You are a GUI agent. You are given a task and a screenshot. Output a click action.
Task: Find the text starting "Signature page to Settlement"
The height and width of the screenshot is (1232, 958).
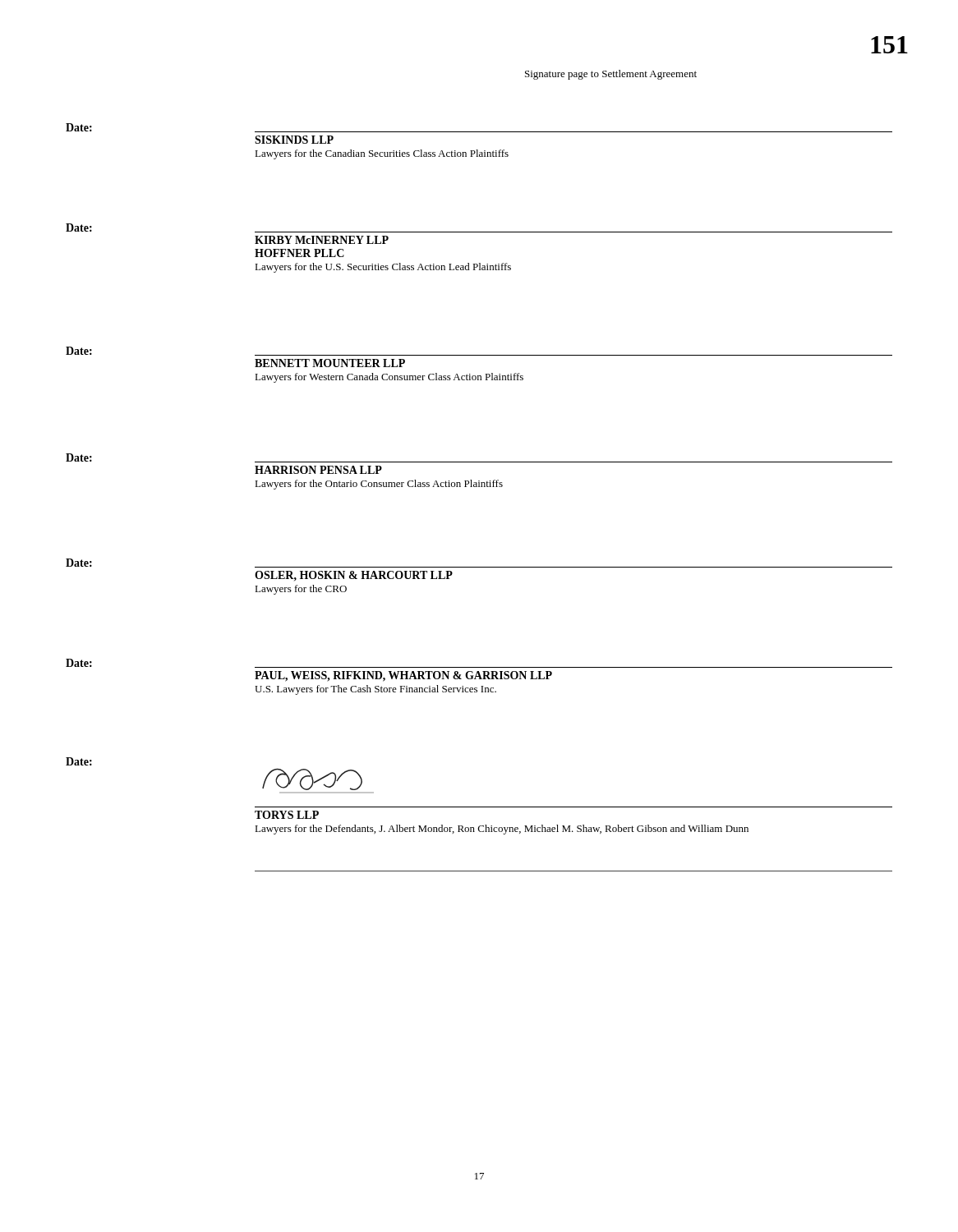point(610,74)
